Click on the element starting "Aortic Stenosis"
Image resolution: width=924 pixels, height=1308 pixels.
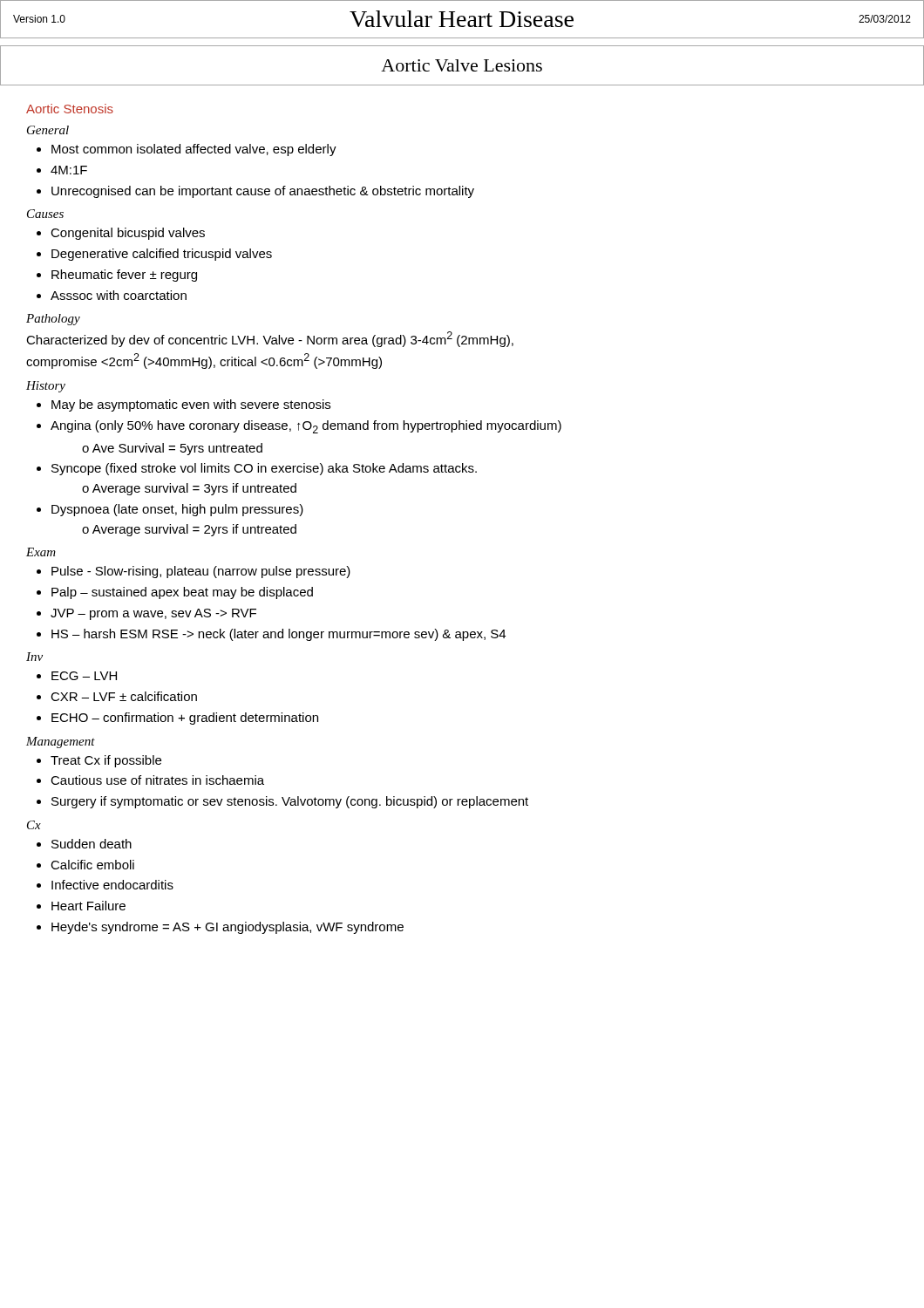pyautogui.click(x=70, y=109)
